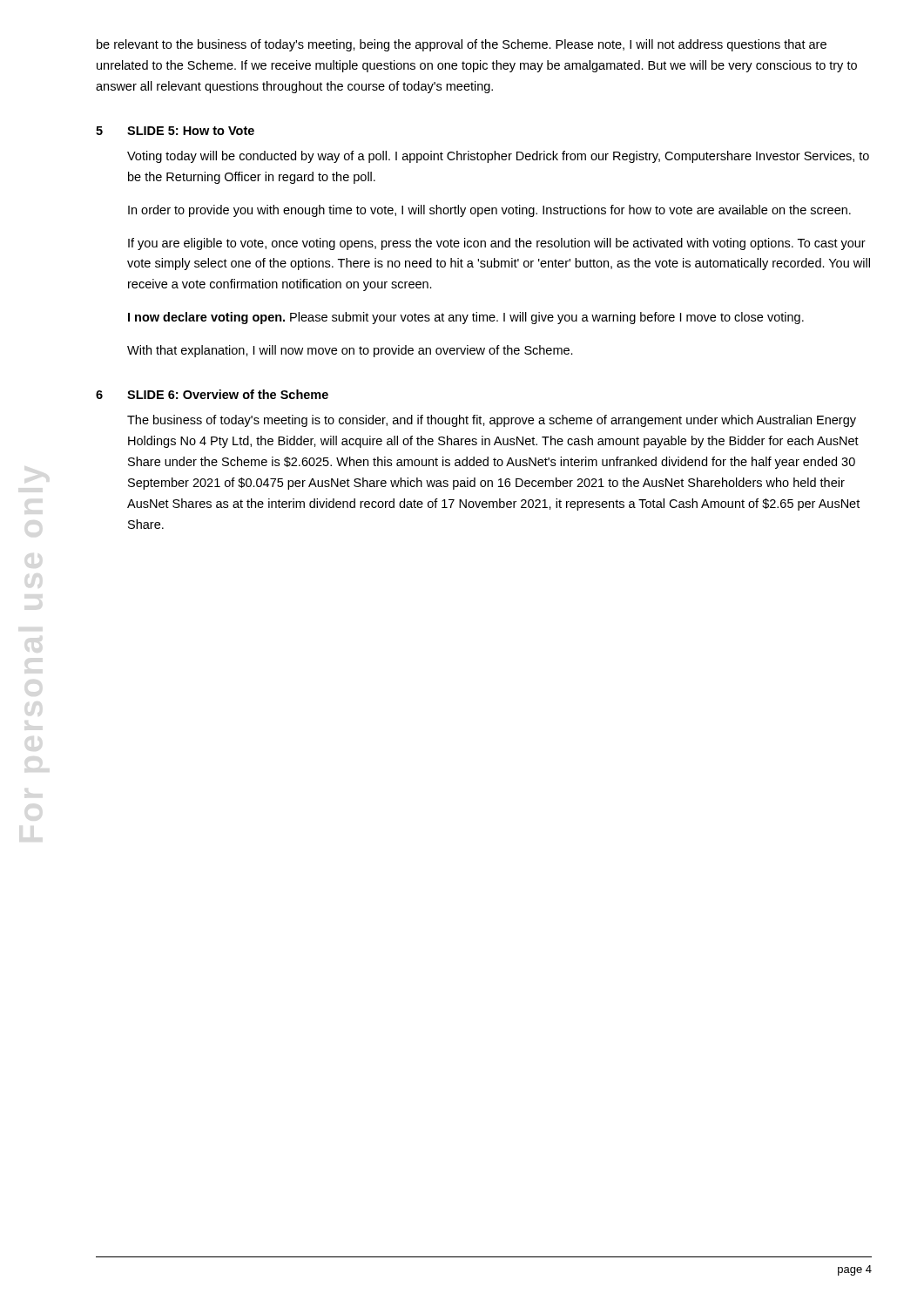The width and height of the screenshot is (924, 1307).
Task: Click on the text block that says "Voting today will be conducted by"
Action: [x=498, y=166]
